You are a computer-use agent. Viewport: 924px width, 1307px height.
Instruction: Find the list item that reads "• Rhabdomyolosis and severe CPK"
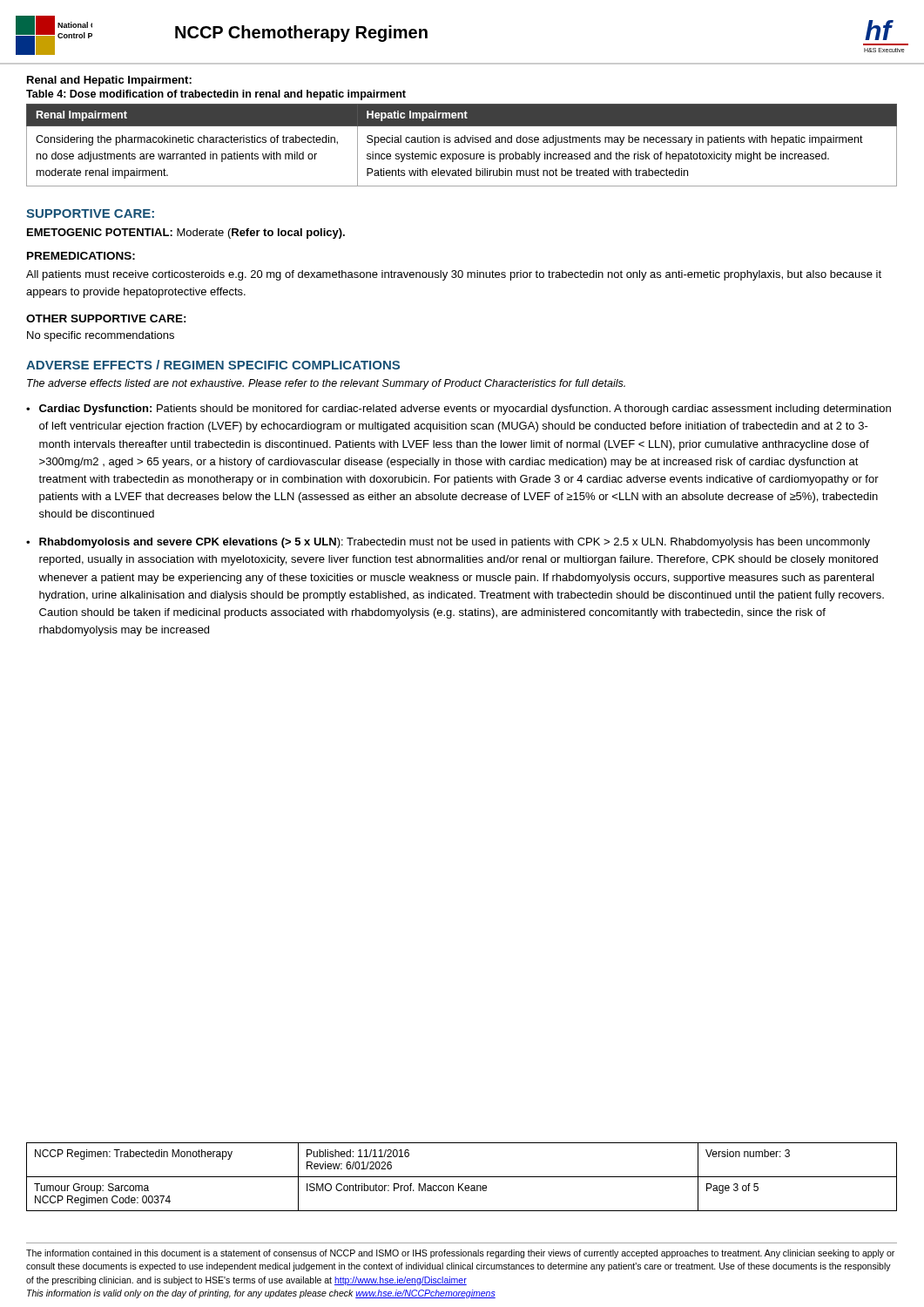462,586
